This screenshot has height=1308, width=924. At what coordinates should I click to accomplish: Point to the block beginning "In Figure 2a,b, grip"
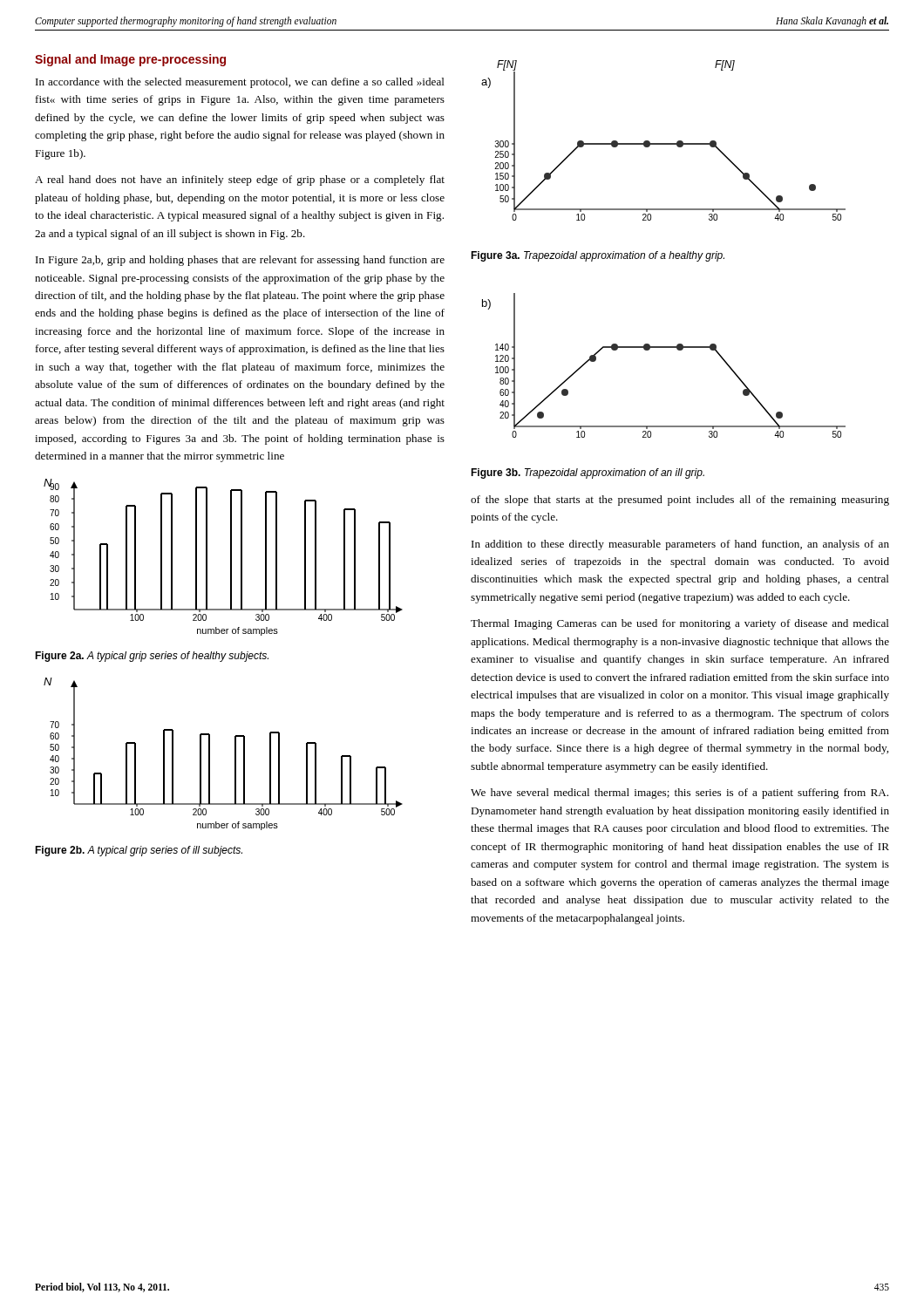pyautogui.click(x=240, y=358)
